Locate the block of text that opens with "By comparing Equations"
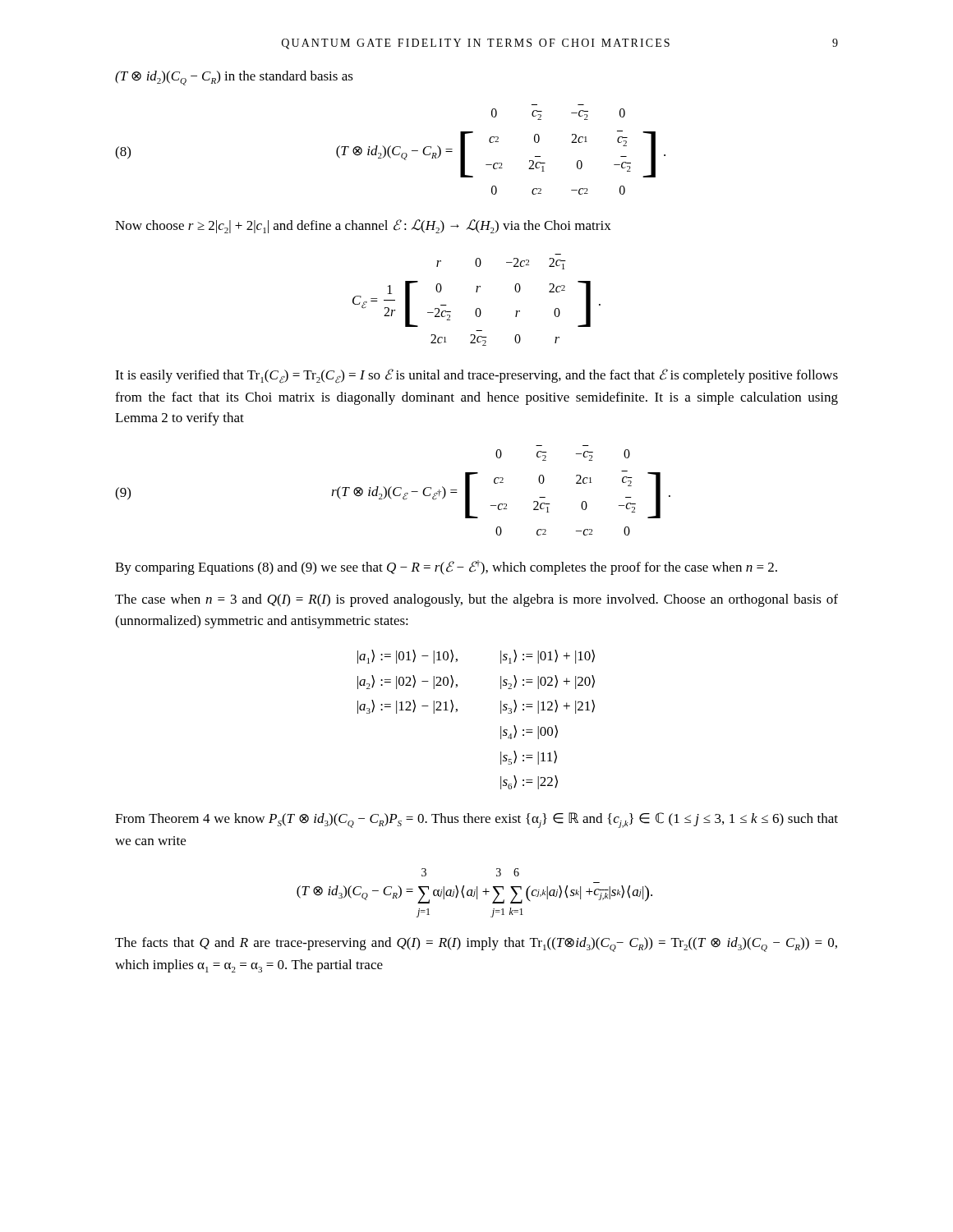 447,566
